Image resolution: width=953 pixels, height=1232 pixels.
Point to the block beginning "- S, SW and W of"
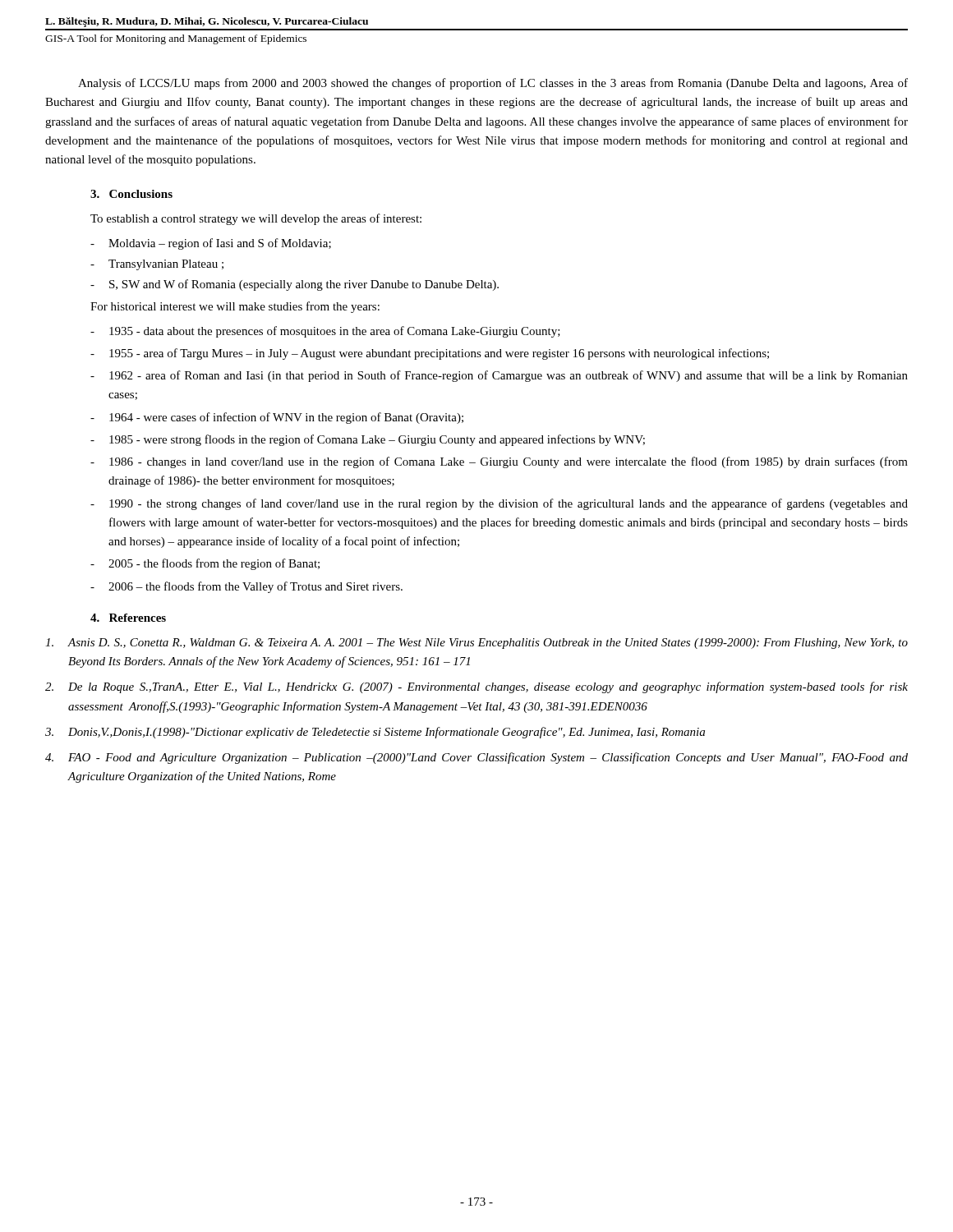click(499, 285)
